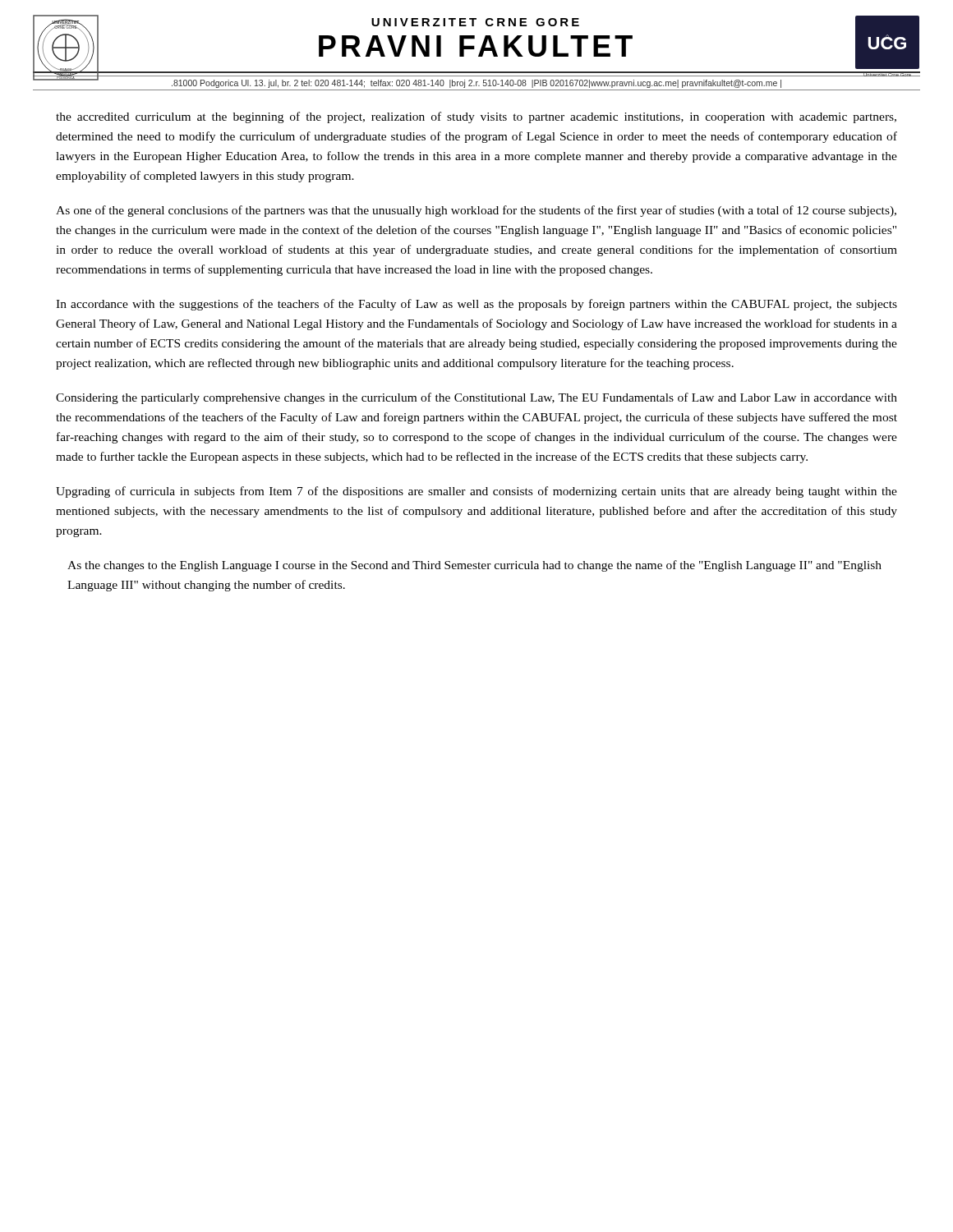Screen dimensions: 1232x953
Task: Locate the block of text that opens with "Considering the particularly comprehensive"
Action: point(476,427)
